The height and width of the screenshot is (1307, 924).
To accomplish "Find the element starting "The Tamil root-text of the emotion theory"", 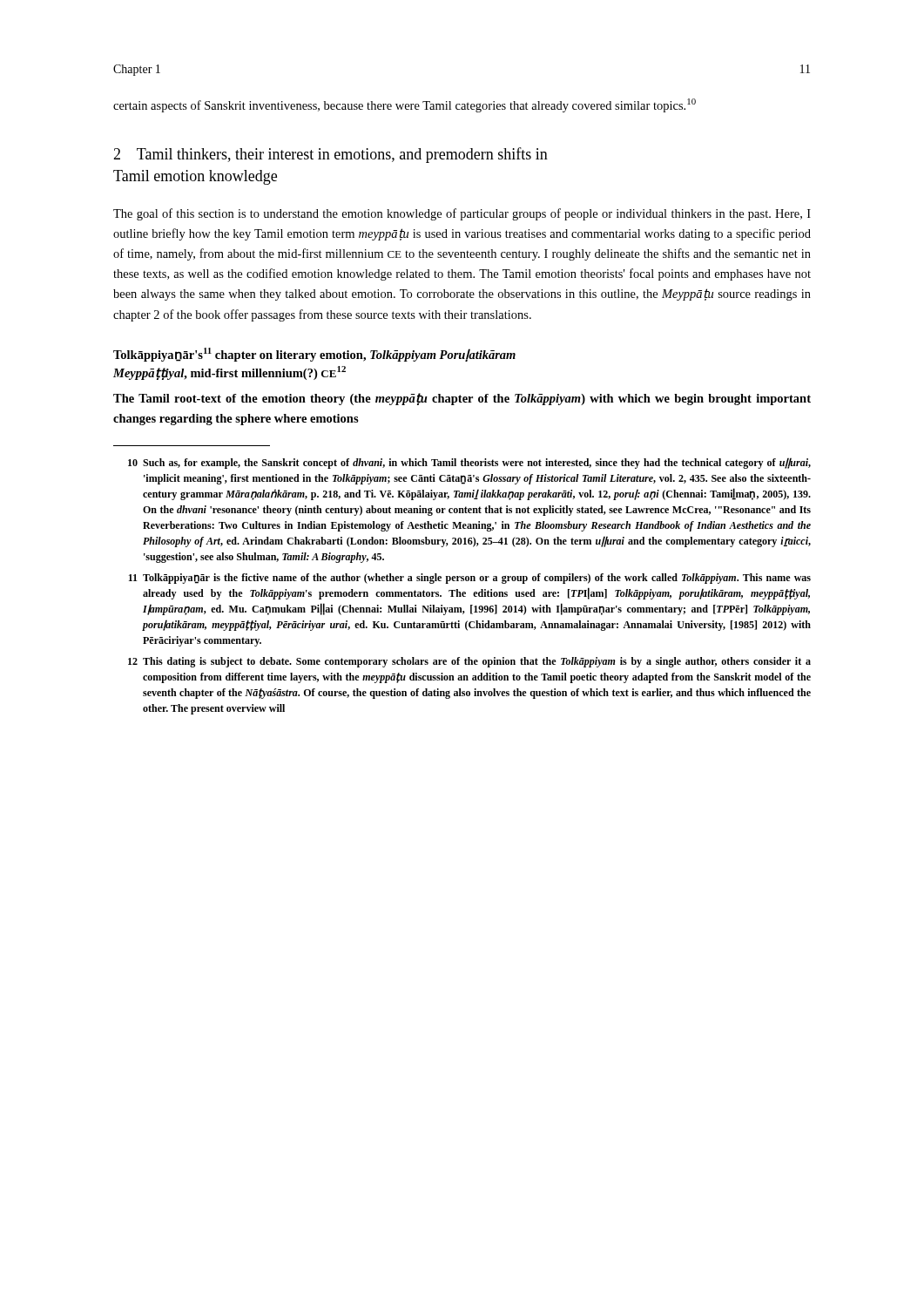I will click(x=462, y=409).
